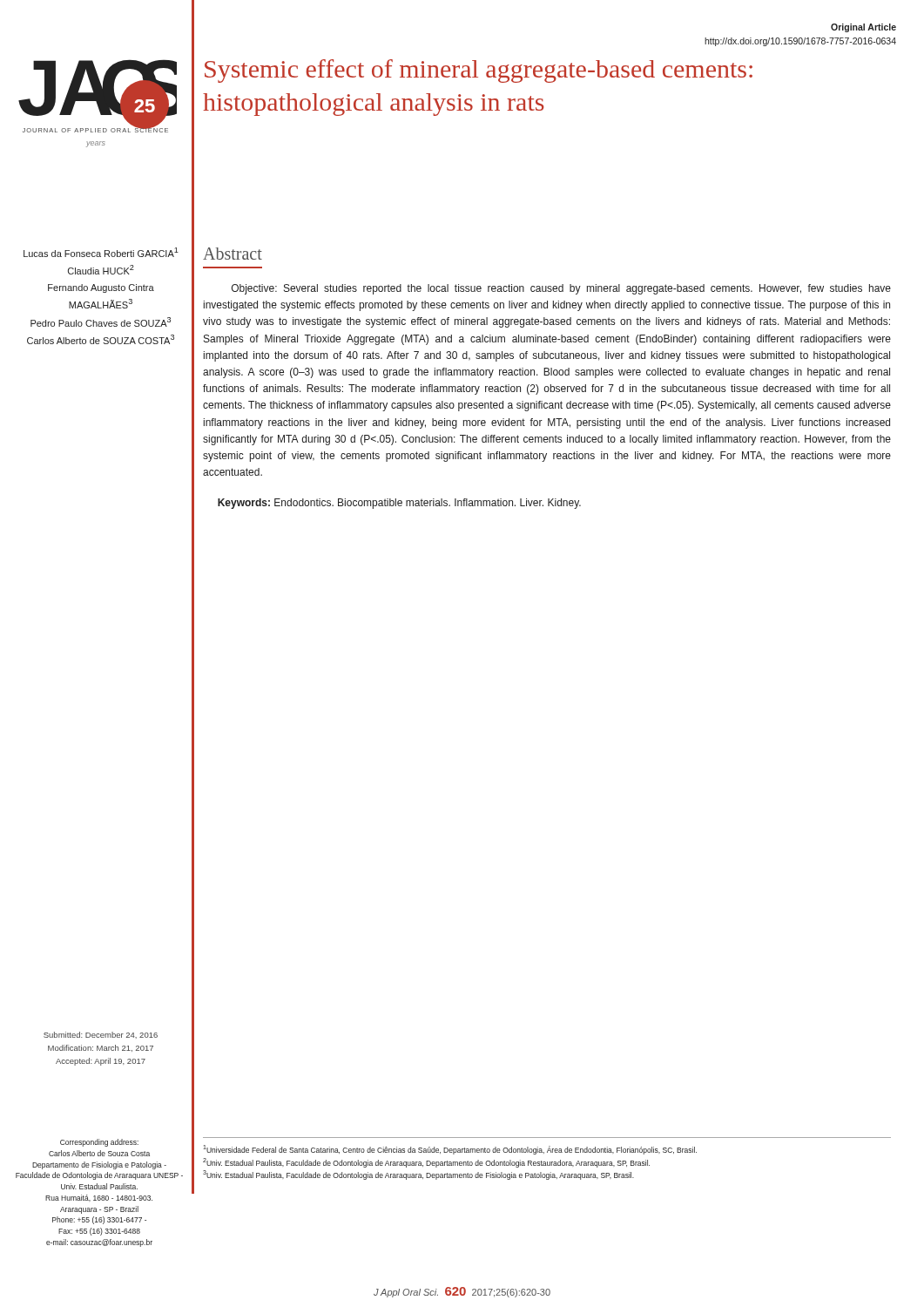Navigate to the element starting "Systemic effect of mineral aggregate-based cements:"

coord(479,85)
